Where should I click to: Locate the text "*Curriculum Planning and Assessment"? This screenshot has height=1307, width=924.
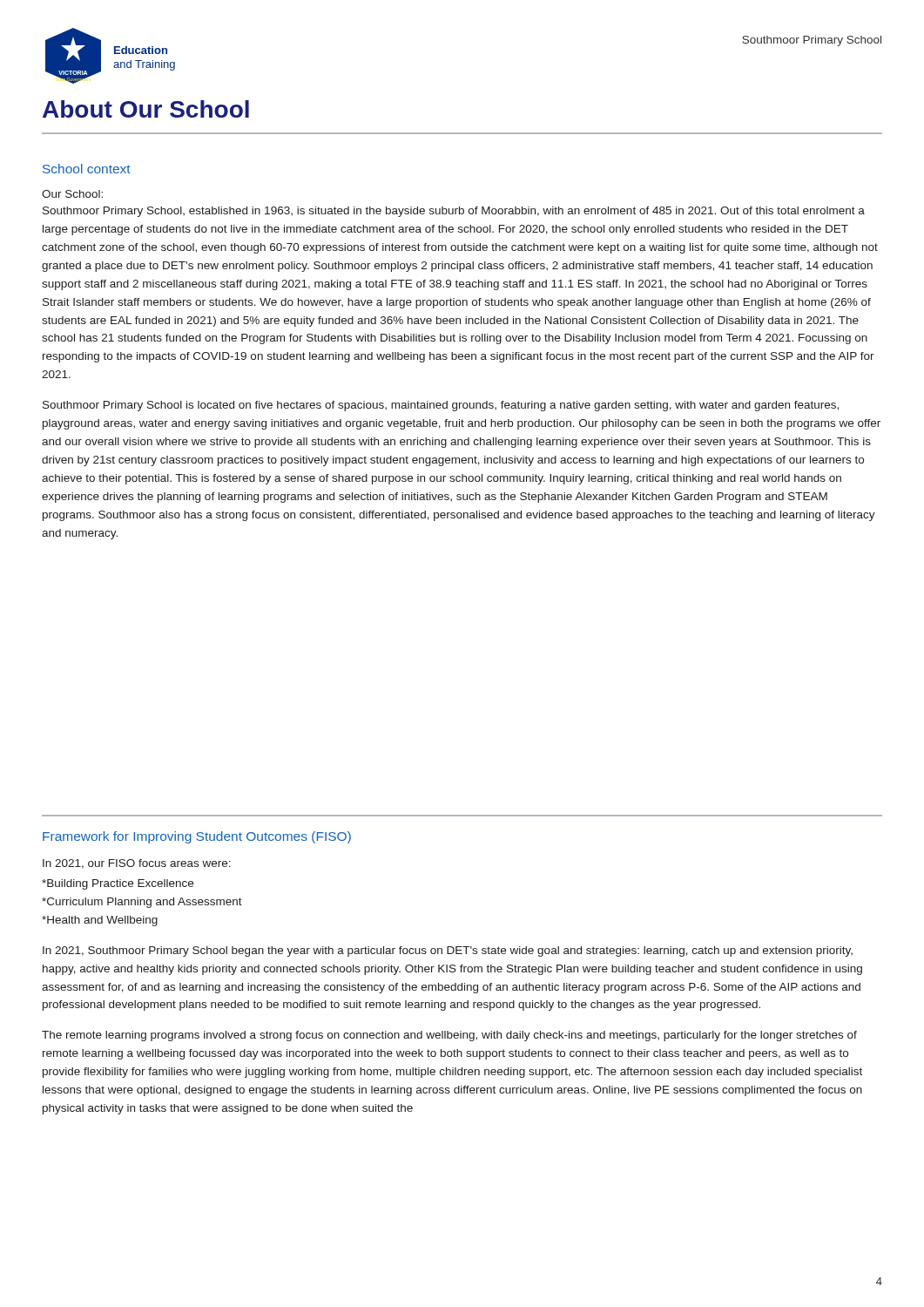pos(142,901)
